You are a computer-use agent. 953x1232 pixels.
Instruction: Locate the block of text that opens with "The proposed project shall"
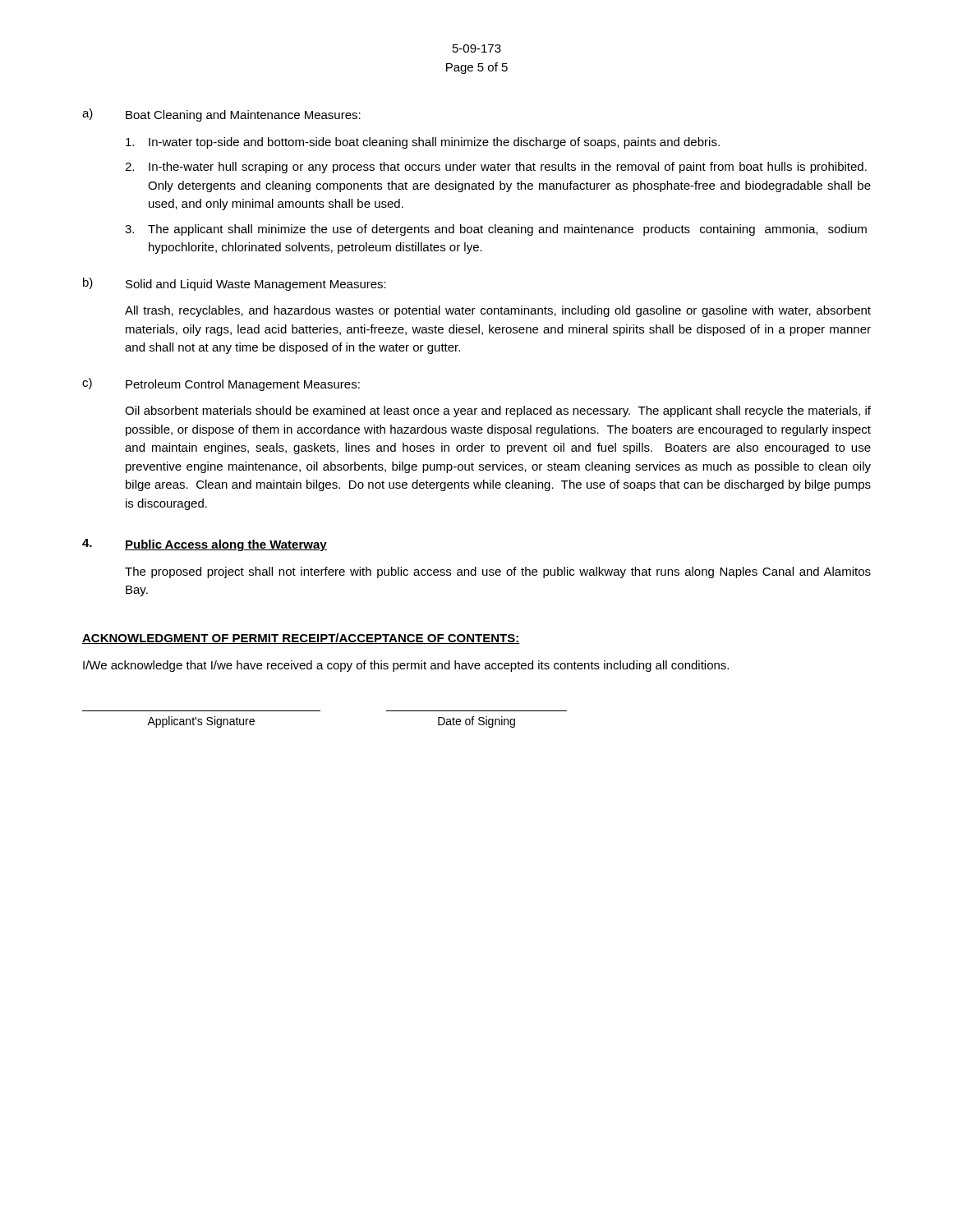[498, 580]
